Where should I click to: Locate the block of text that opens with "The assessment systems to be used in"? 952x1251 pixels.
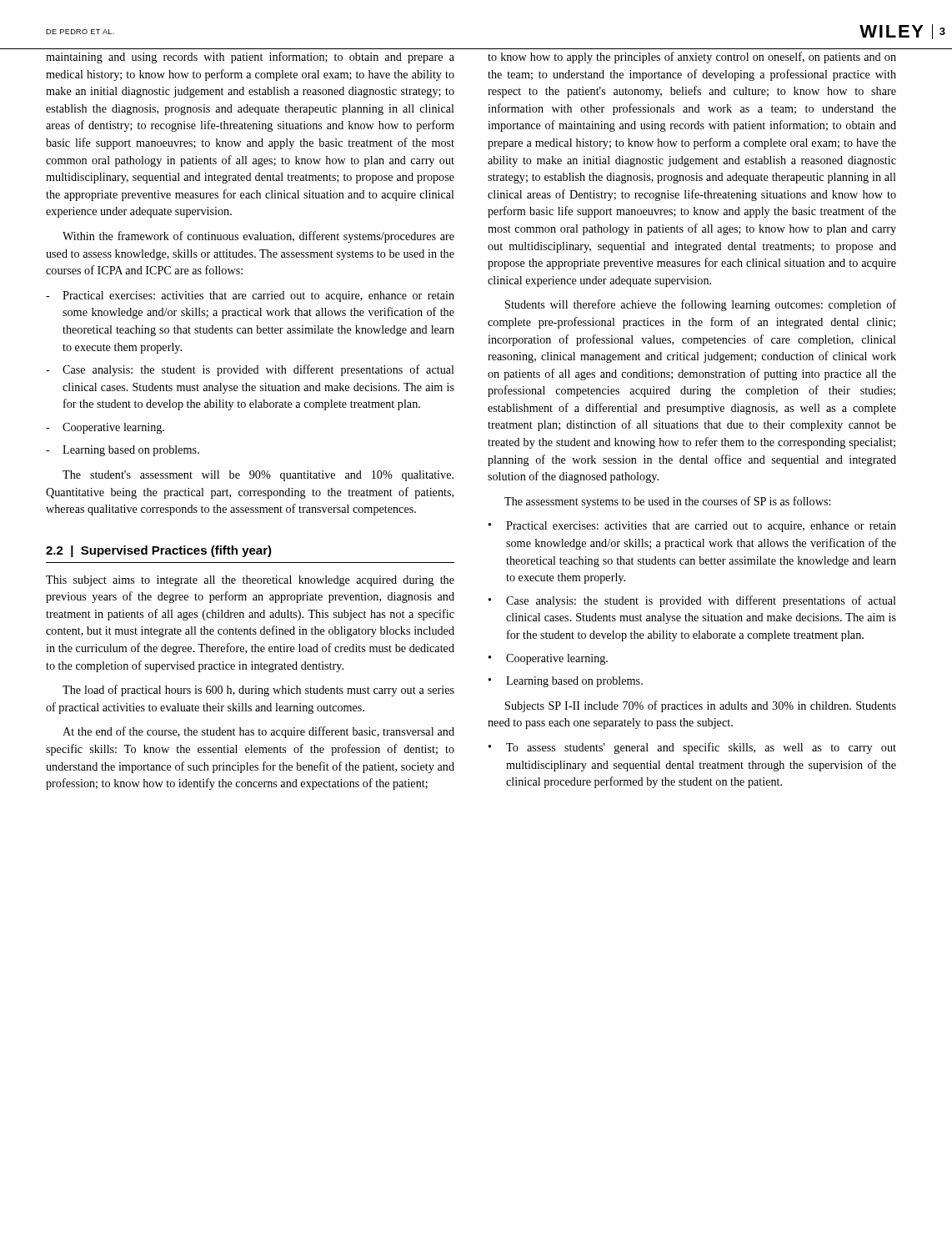tap(692, 501)
